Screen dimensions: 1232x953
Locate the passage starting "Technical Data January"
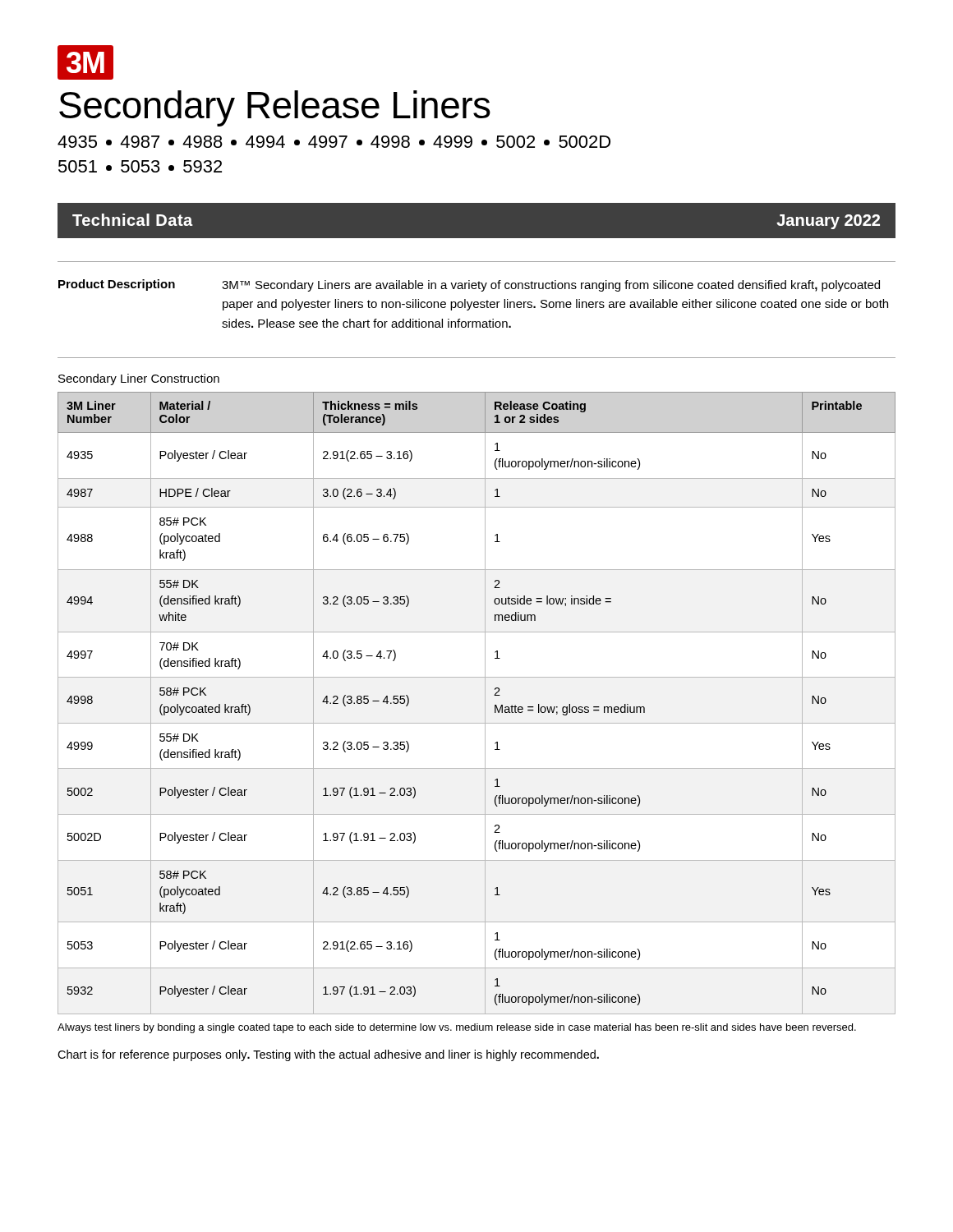click(x=129, y=221)
